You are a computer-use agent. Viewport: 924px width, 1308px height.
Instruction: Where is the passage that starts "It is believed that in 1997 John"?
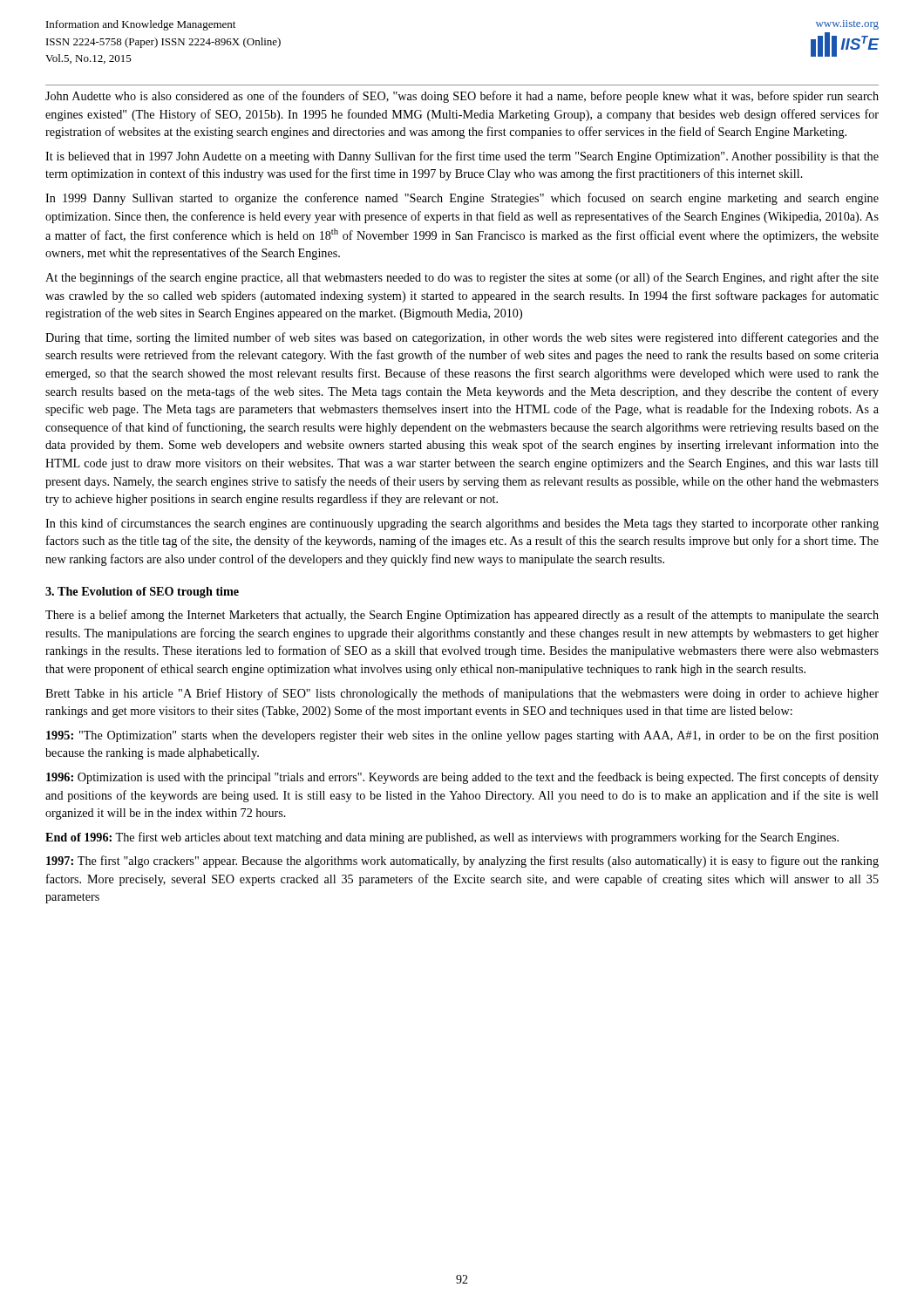[462, 165]
